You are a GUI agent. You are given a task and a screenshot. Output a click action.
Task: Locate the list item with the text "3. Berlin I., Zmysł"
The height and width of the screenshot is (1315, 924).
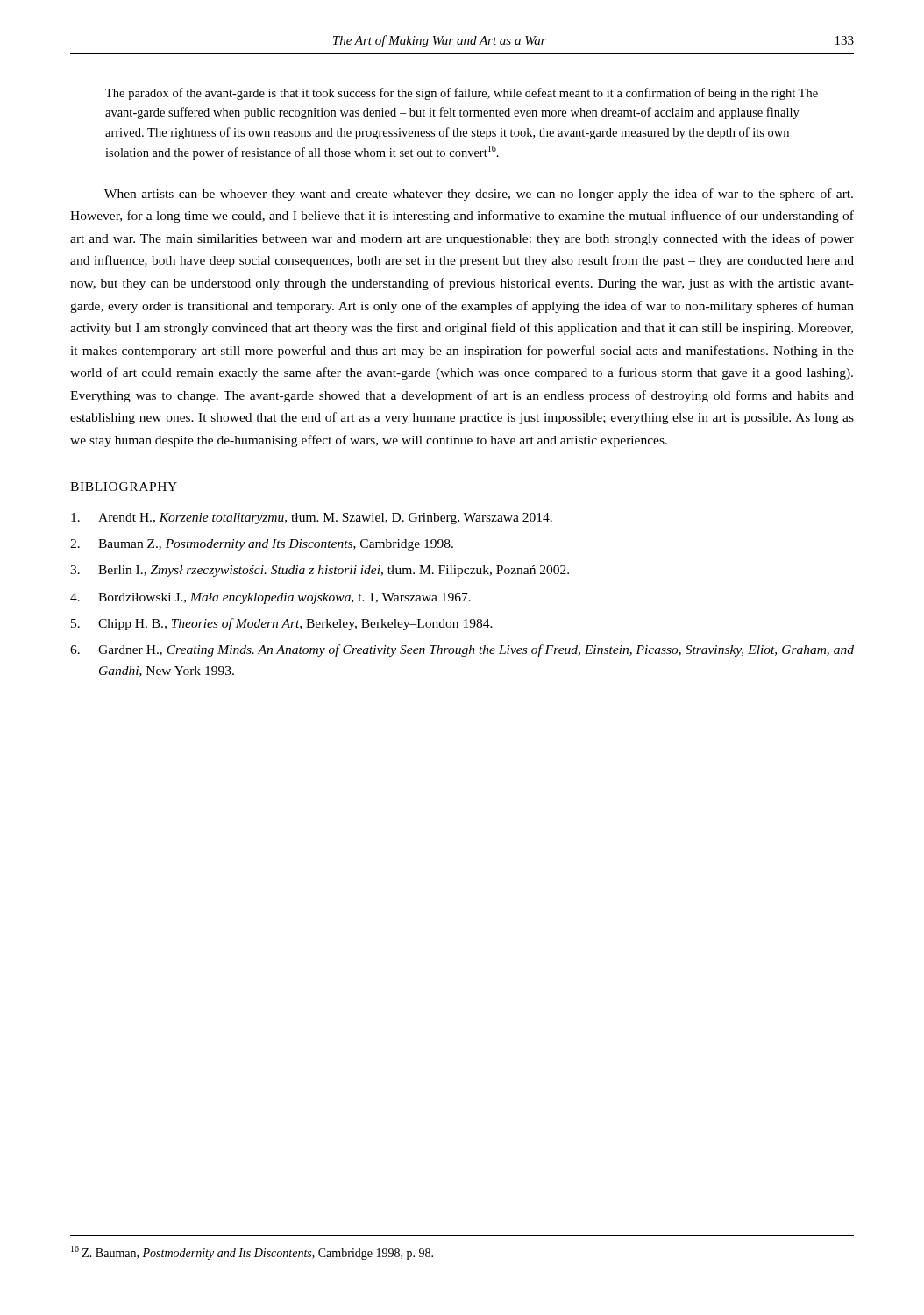coord(462,570)
